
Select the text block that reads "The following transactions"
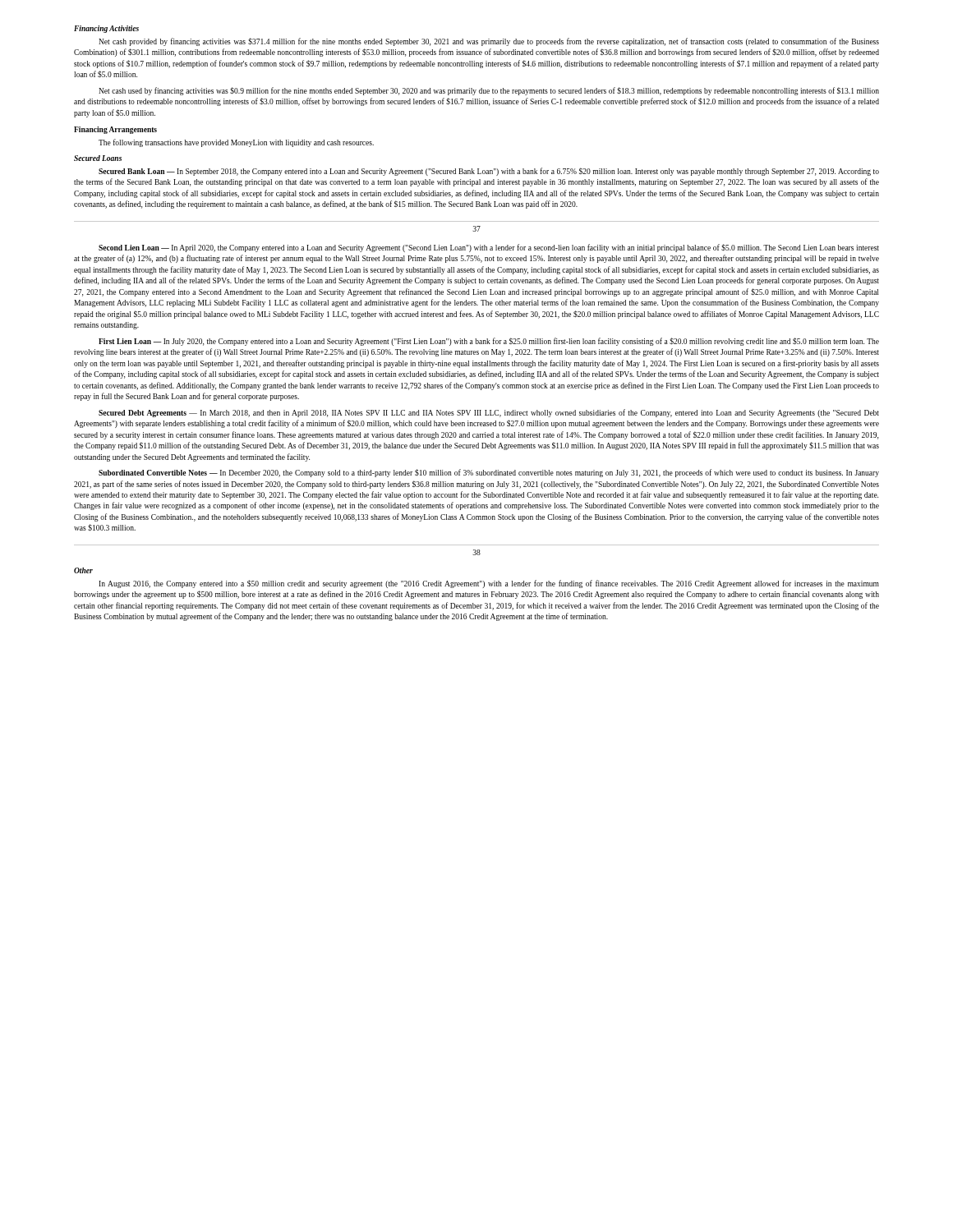click(236, 143)
